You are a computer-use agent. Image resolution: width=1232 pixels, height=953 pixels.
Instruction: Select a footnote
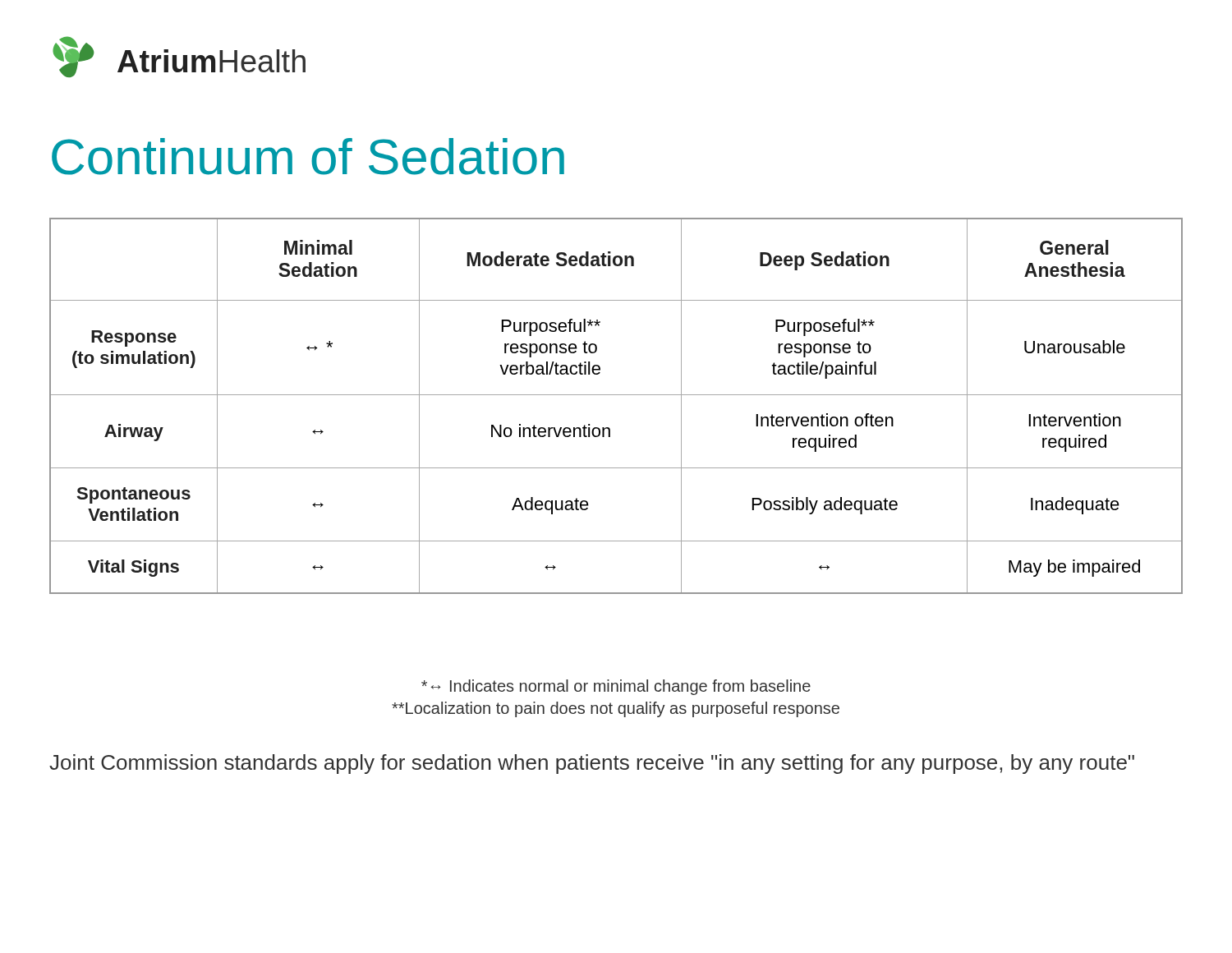point(616,697)
